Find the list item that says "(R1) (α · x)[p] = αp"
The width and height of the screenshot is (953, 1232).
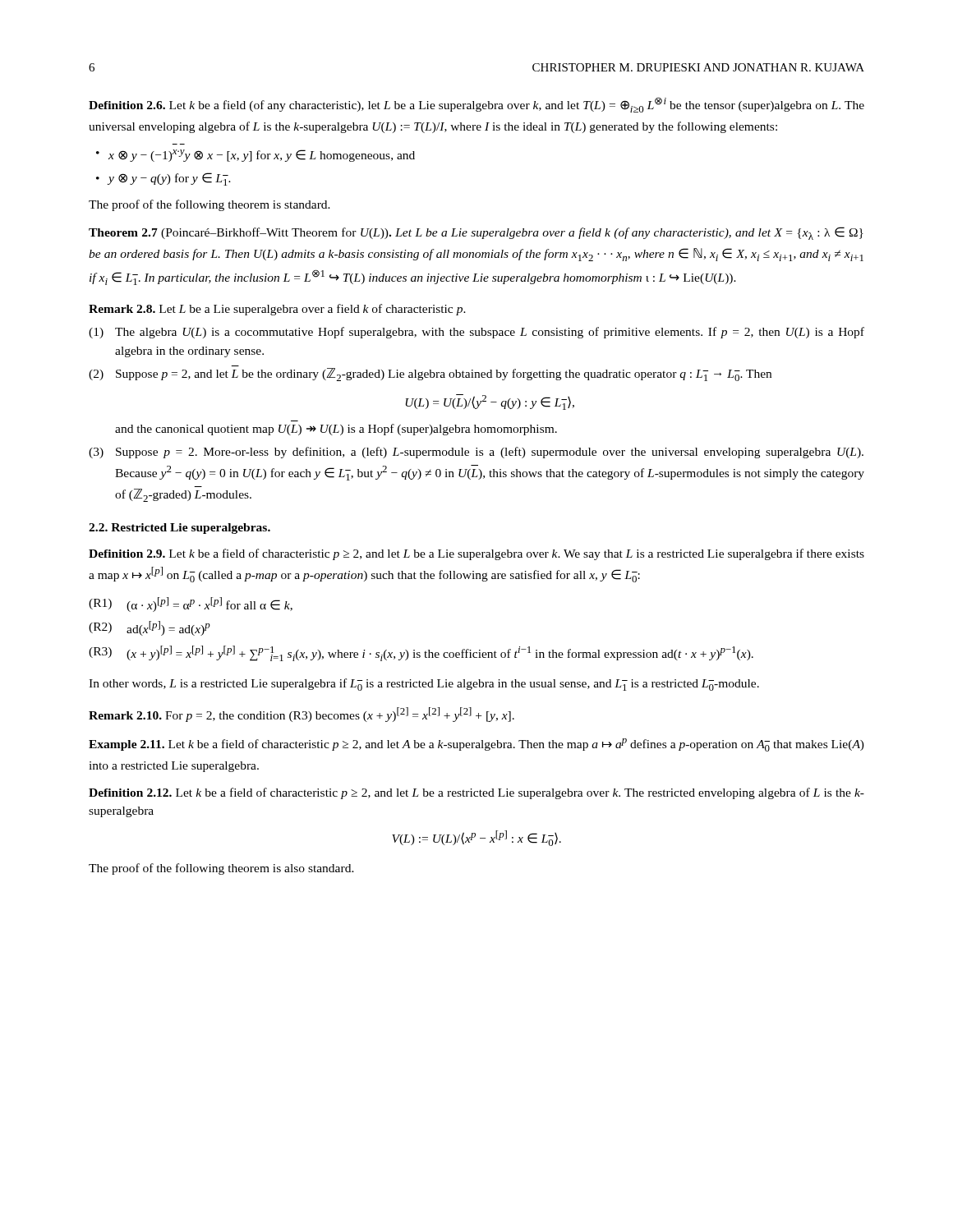pos(191,603)
